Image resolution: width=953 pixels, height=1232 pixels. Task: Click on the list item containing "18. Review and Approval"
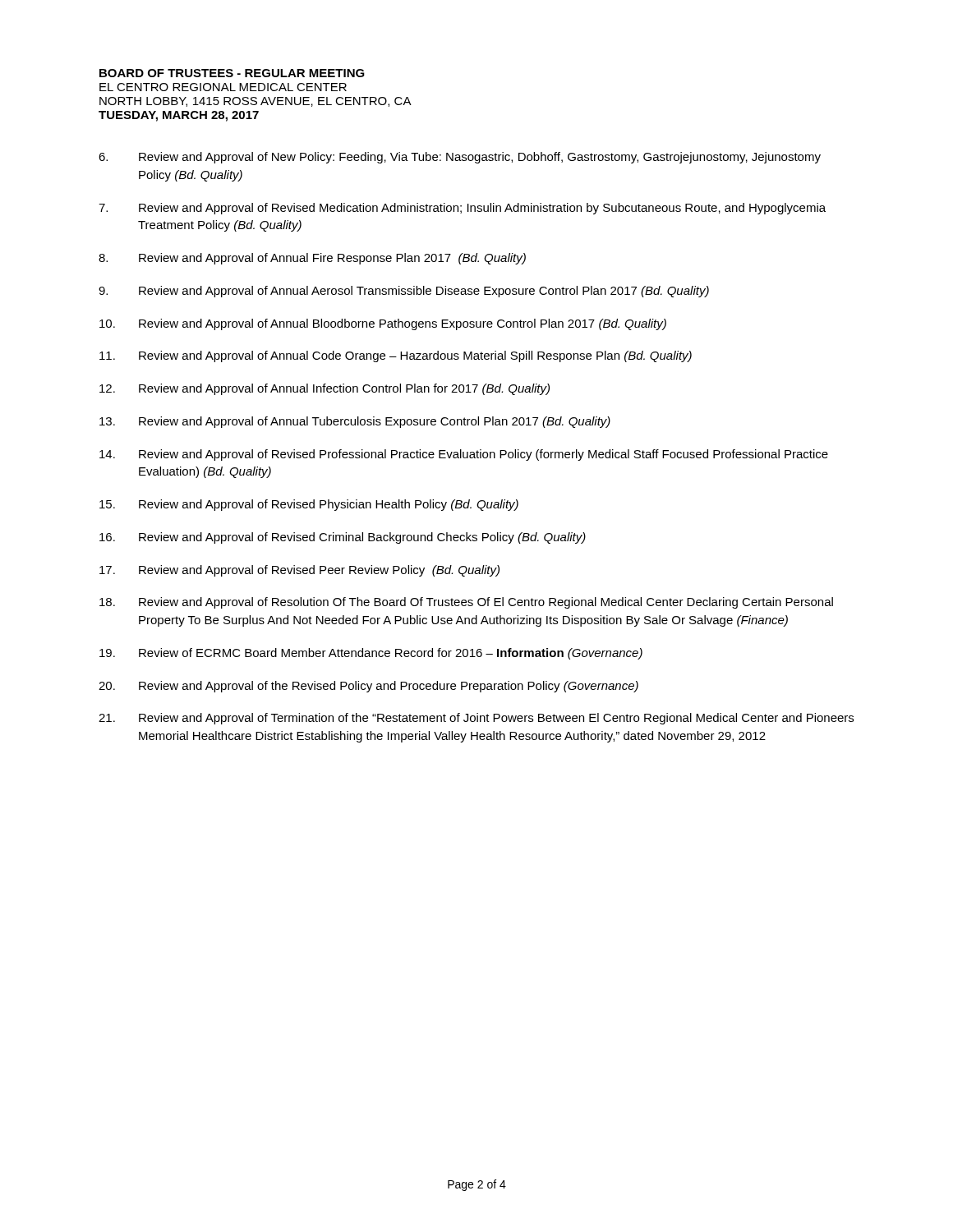(x=476, y=611)
